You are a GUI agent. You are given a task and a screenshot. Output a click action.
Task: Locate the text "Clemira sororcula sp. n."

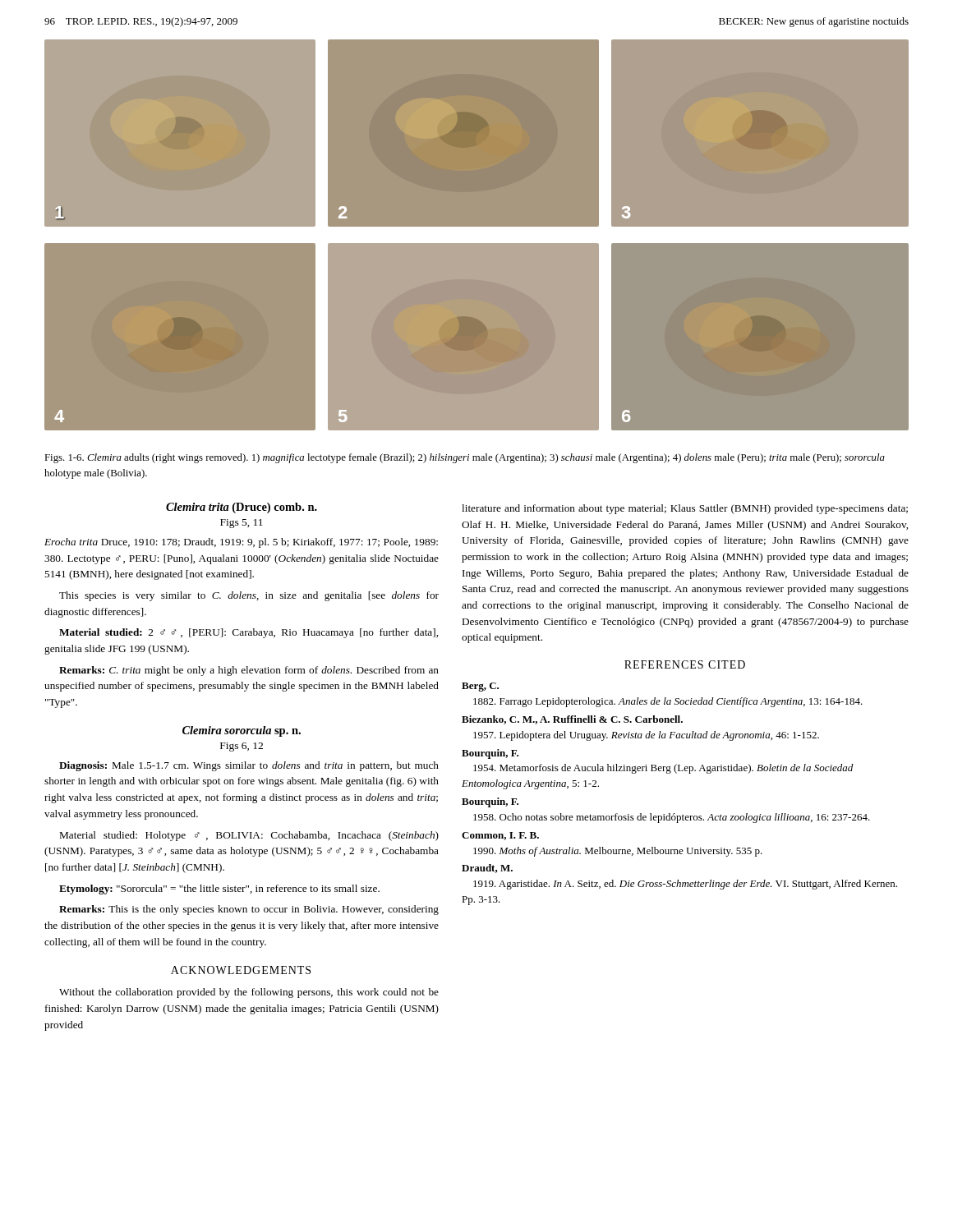tap(242, 730)
